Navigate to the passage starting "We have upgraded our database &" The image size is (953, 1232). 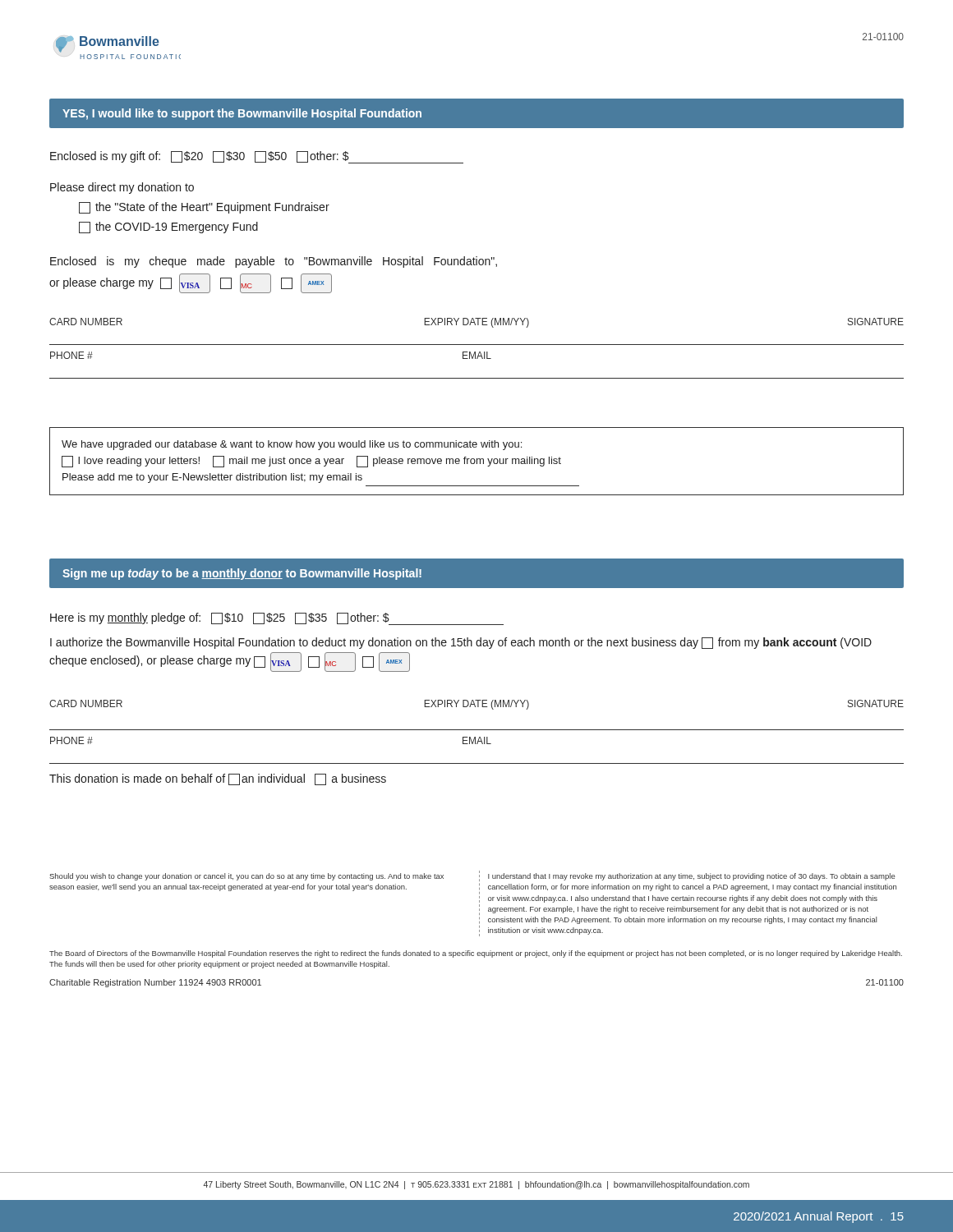(x=320, y=462)
